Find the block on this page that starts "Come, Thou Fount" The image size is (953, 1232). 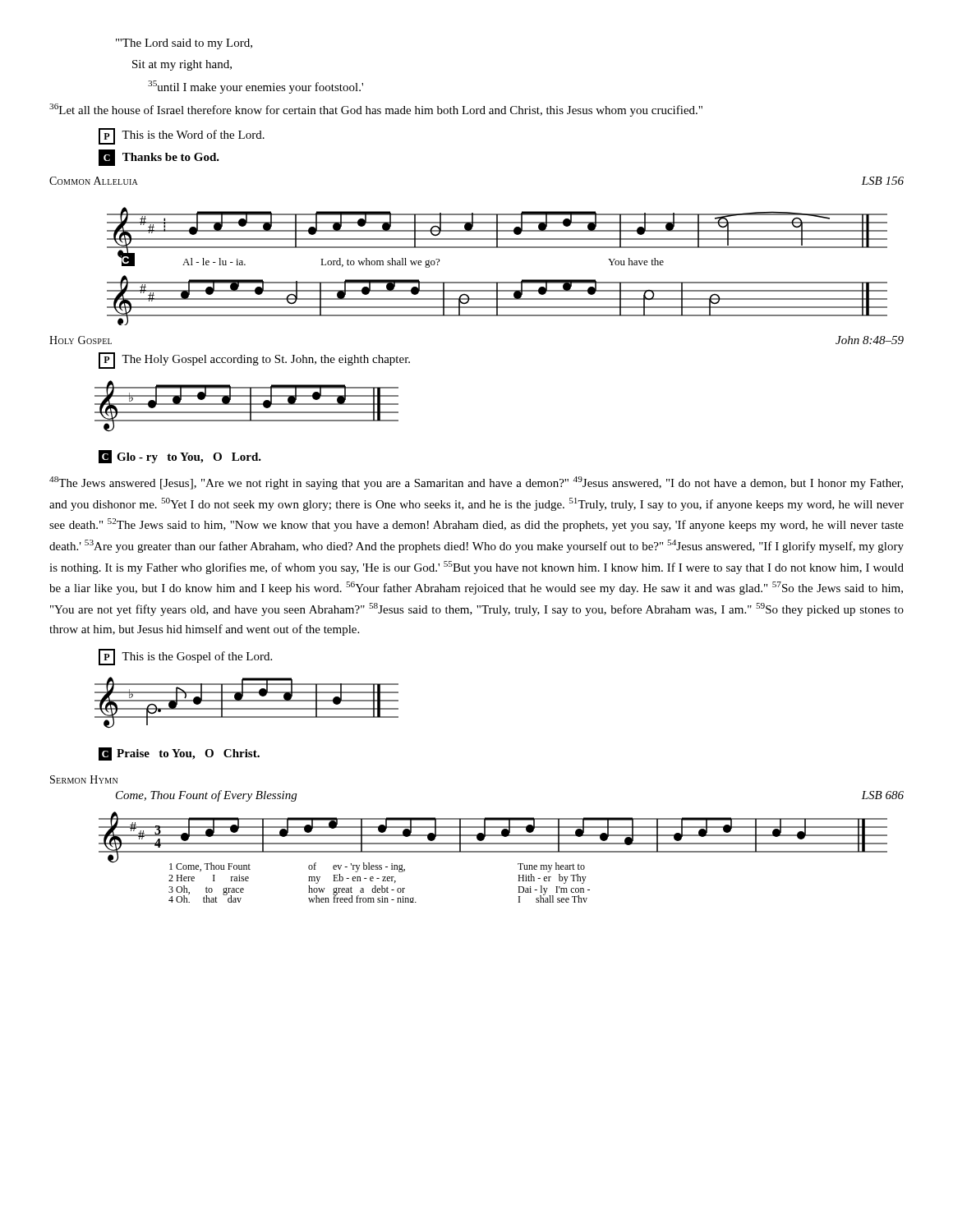tap(206, 795)
